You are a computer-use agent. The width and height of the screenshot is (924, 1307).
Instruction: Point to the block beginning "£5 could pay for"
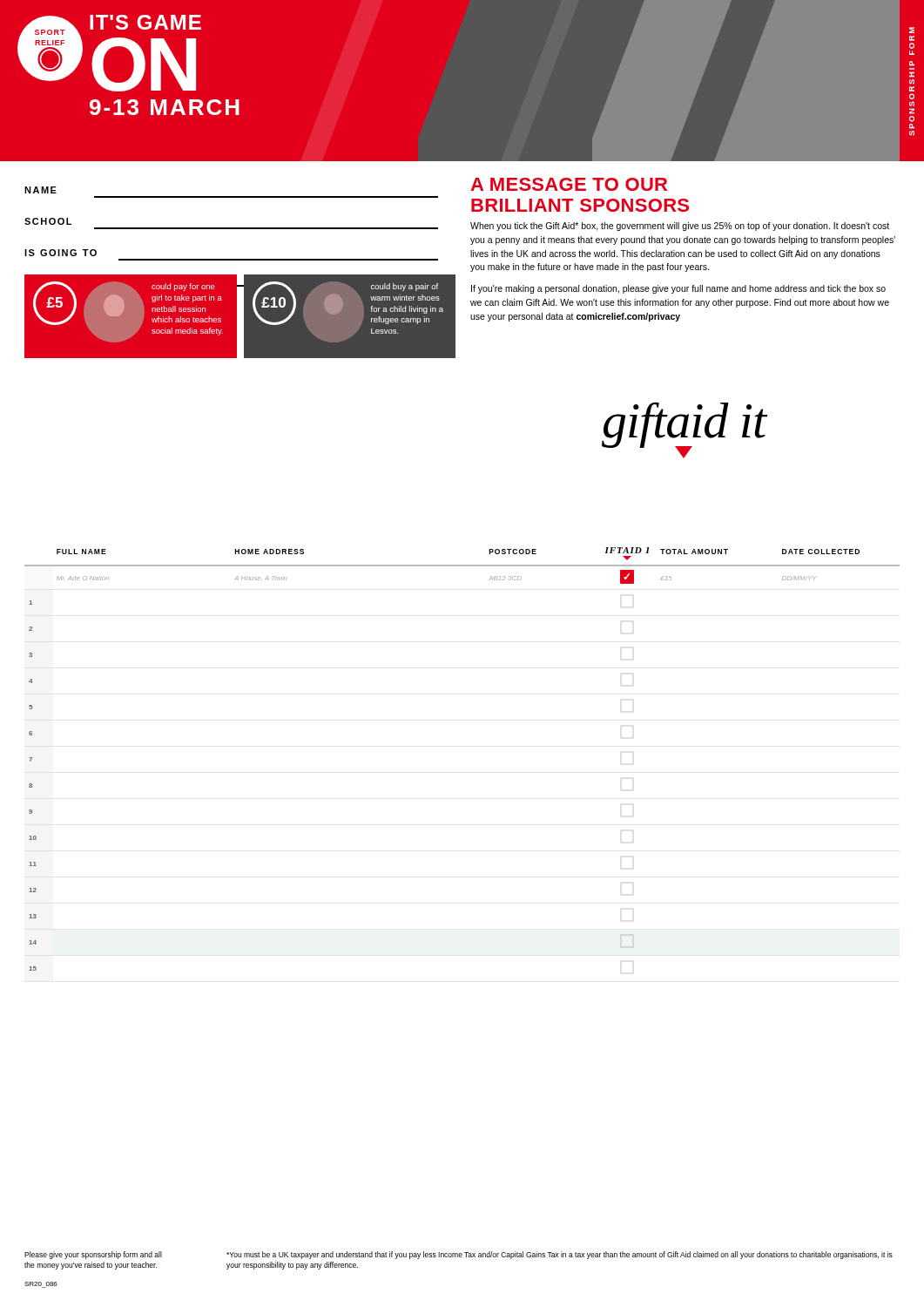240,316
